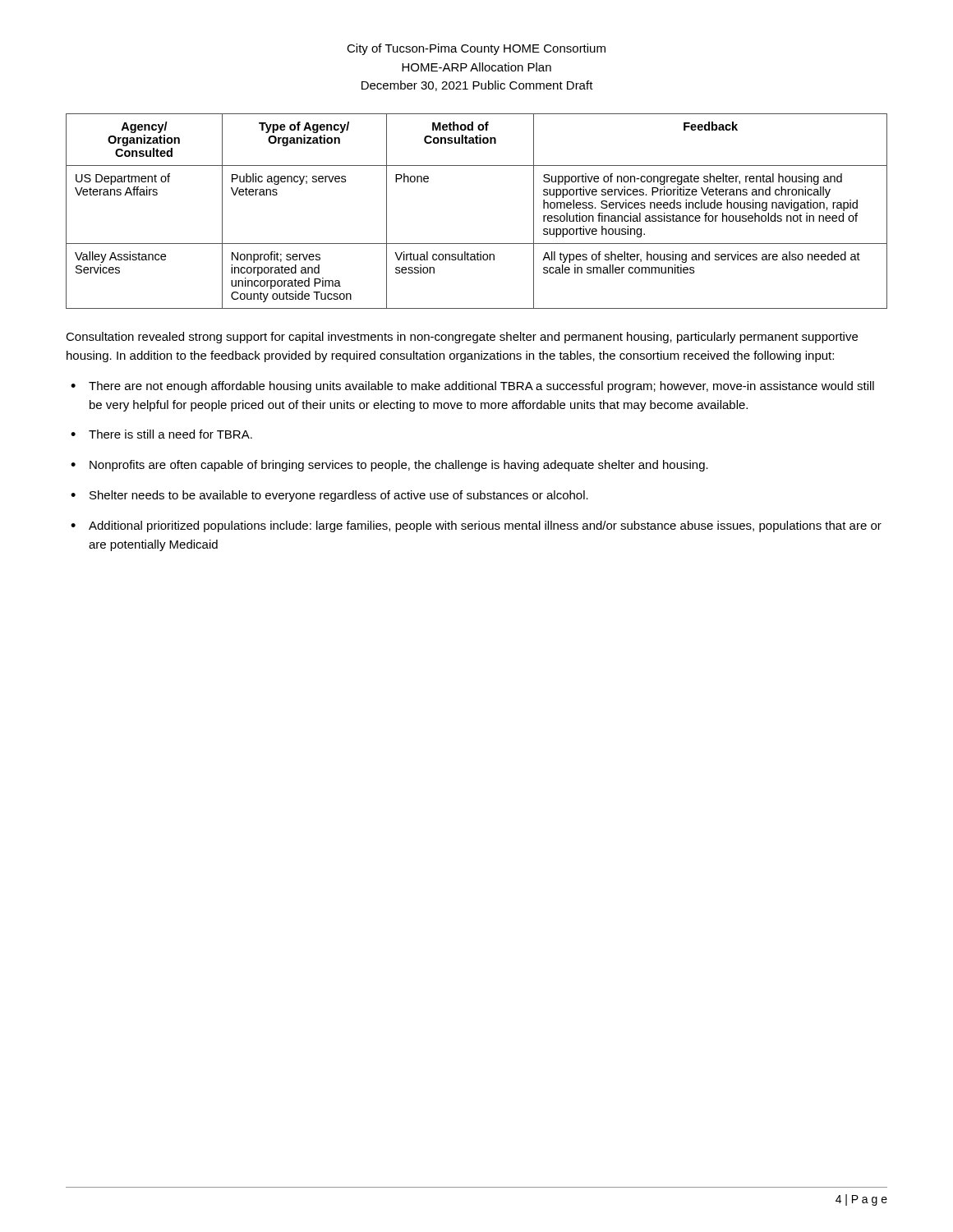Click on the list item with the text "• Shelter needs to"

coord(479,496)
